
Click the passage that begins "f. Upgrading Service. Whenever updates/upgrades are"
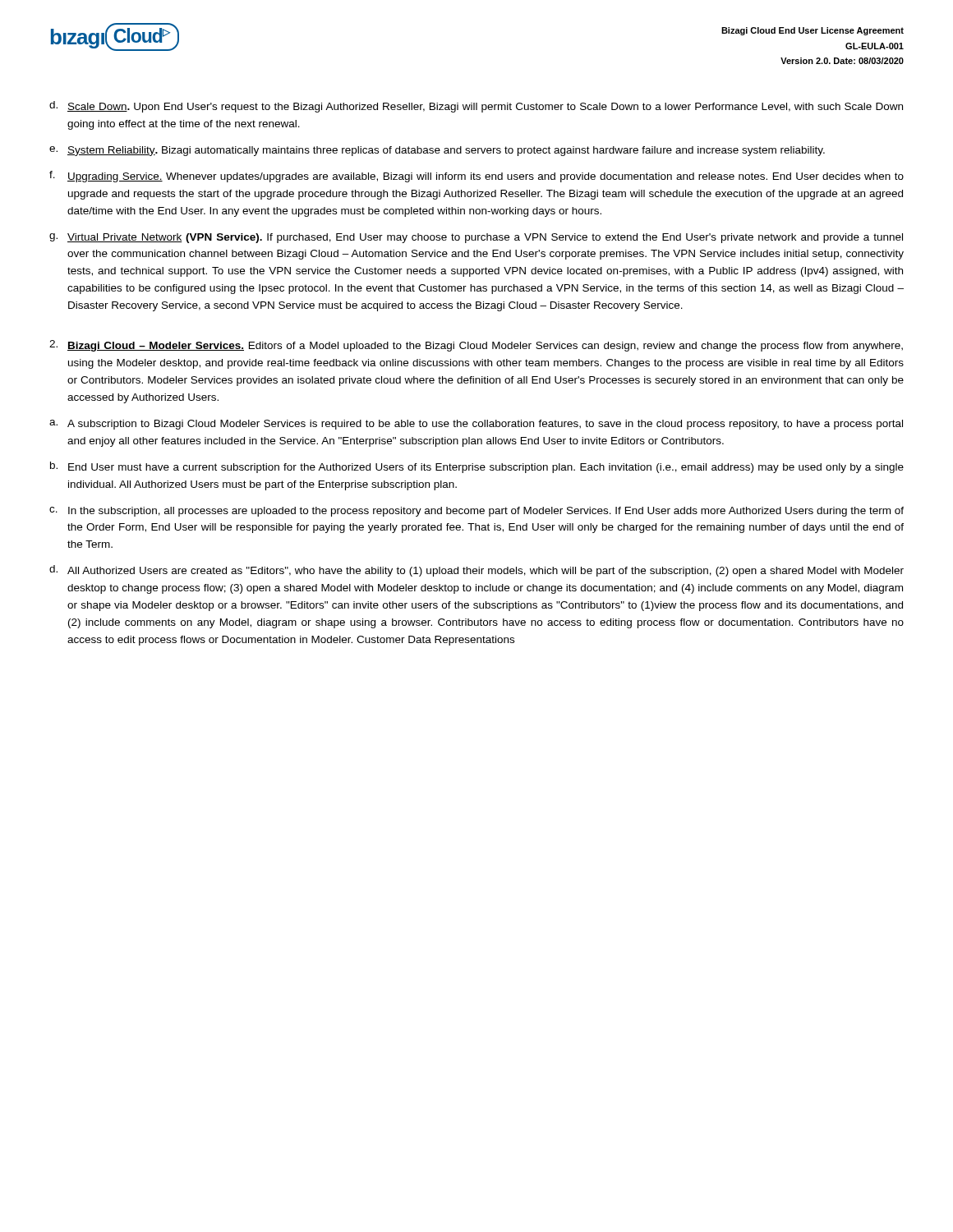coord(476,194)
